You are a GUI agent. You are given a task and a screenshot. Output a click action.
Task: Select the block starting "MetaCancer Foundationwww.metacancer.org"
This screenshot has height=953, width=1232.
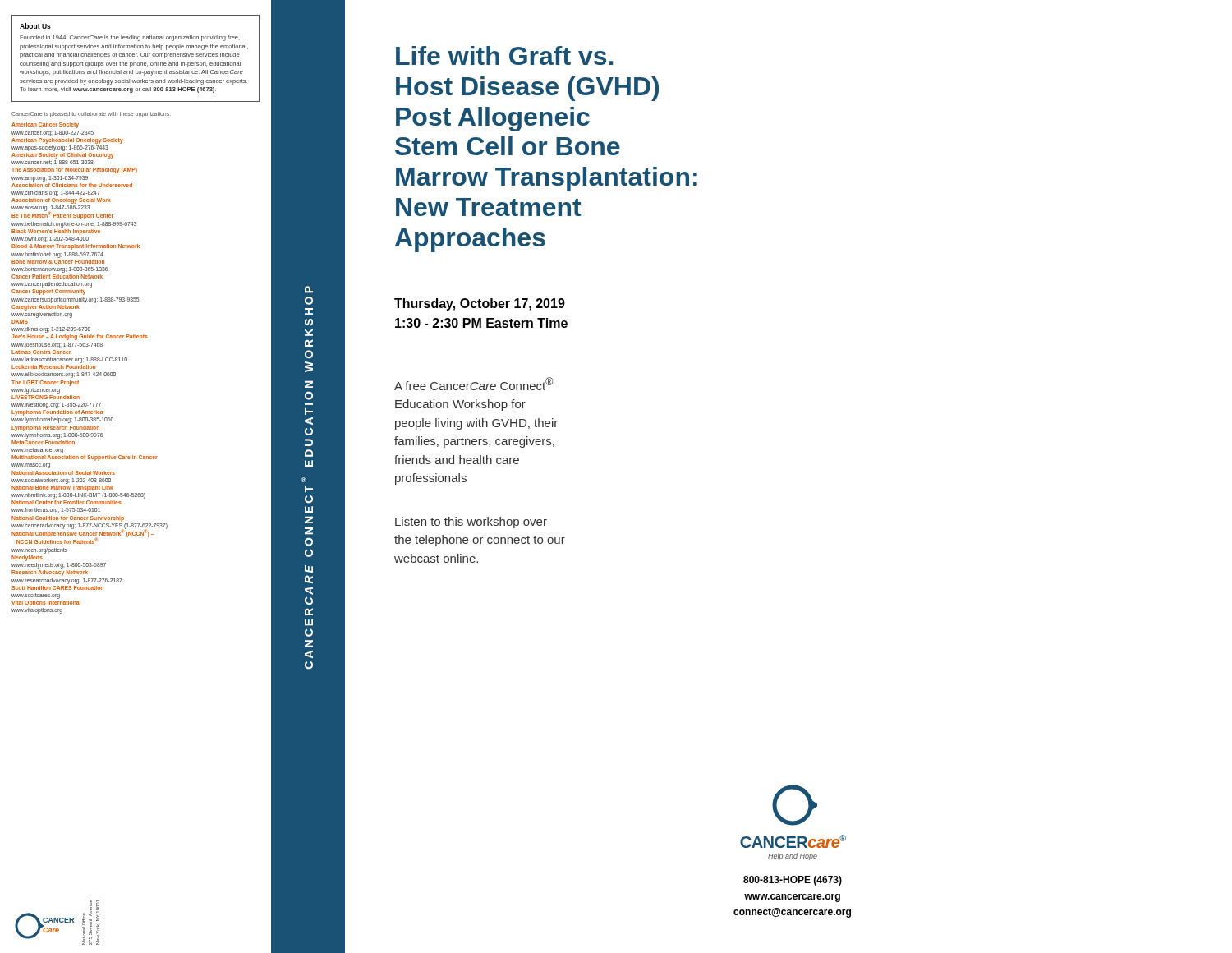(x=136, y=446)
